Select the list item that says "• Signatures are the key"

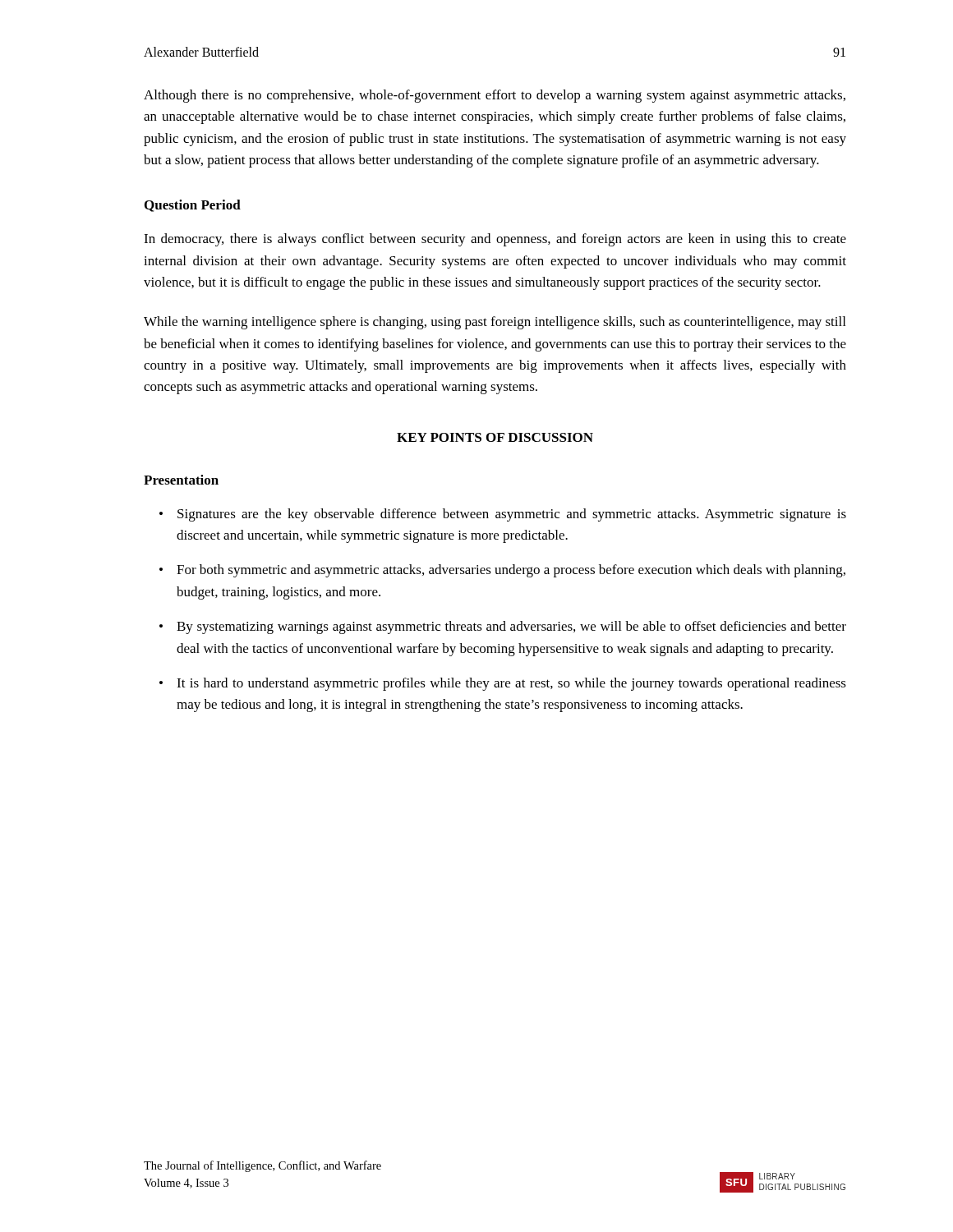coord(502,525)
